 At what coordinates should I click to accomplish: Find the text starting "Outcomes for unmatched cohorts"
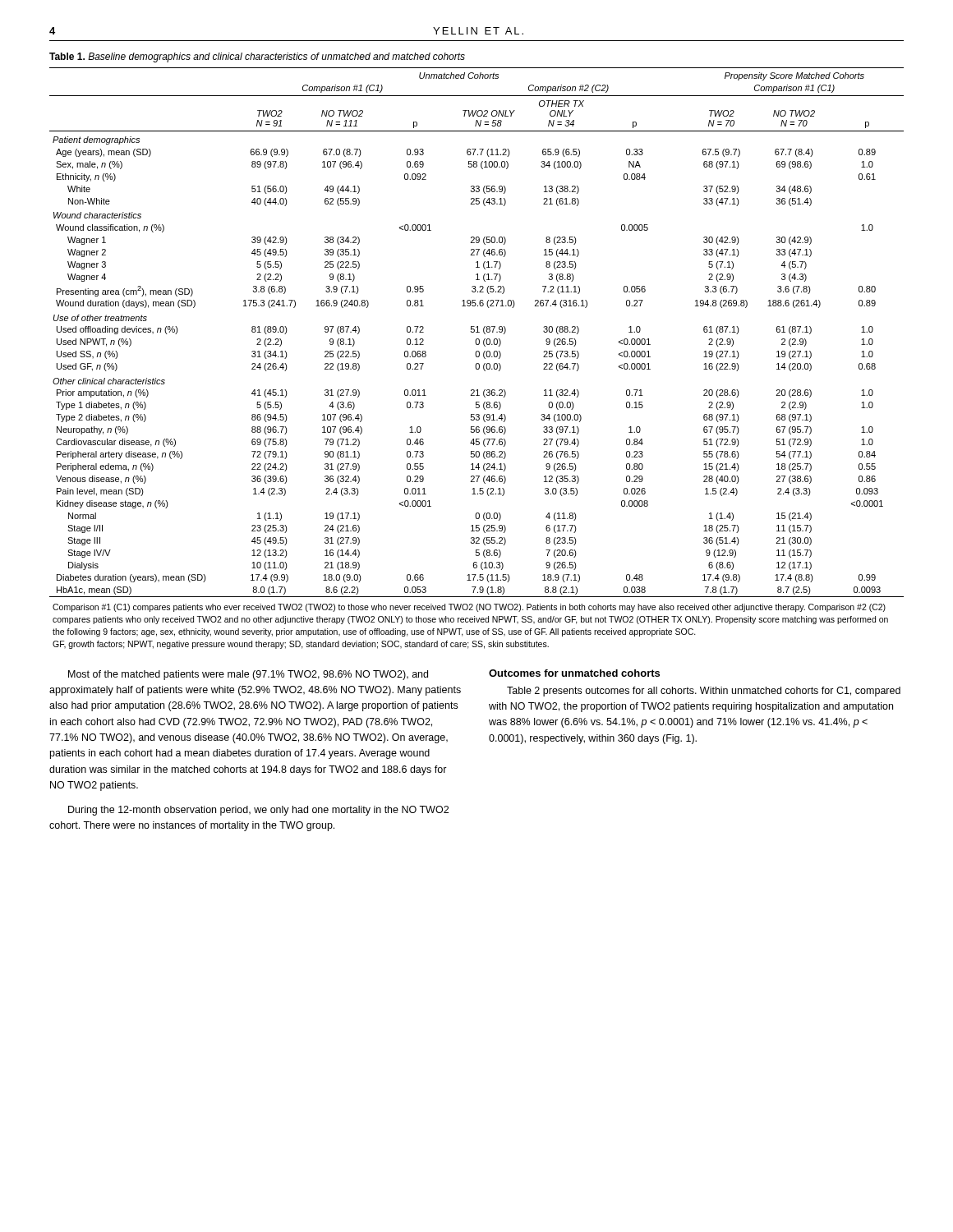(x=575, y=673)
